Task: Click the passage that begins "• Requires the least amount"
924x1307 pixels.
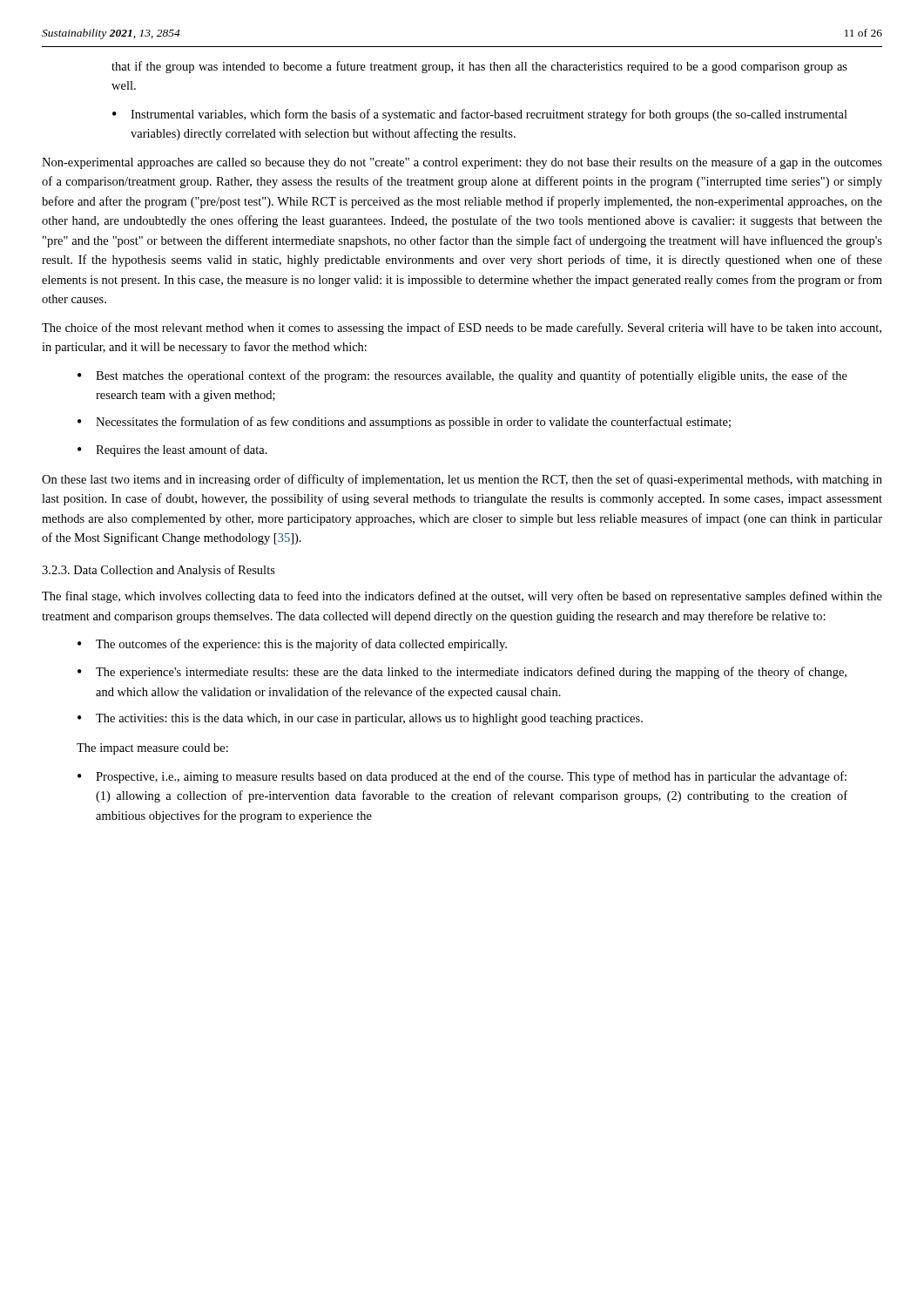Action: click(172, 450)
